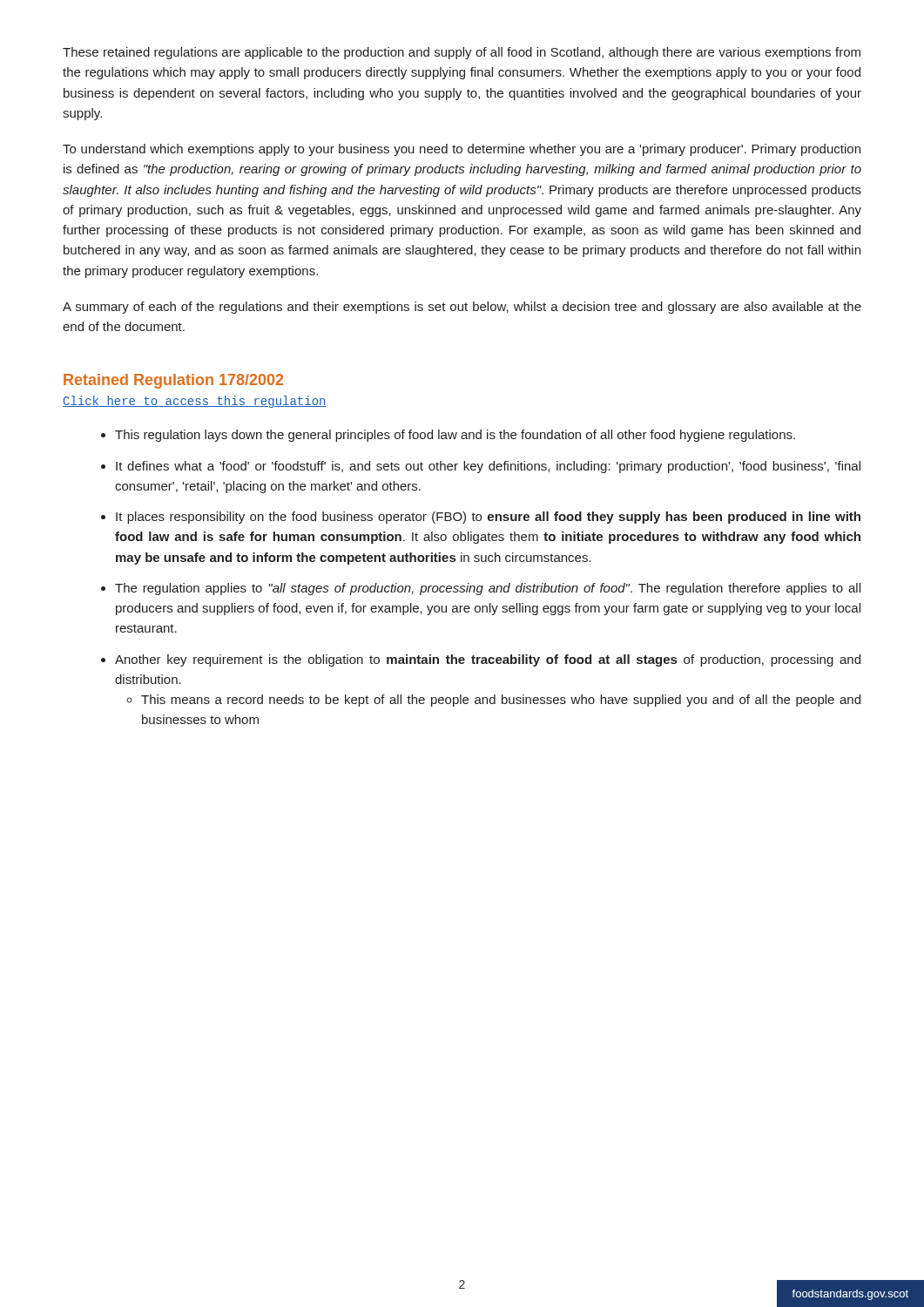This screenshot has height=1307, width=924.
Task: Point to the element starting "Another key requirement is the obligation to maintain"
Action: click(488, 690)
